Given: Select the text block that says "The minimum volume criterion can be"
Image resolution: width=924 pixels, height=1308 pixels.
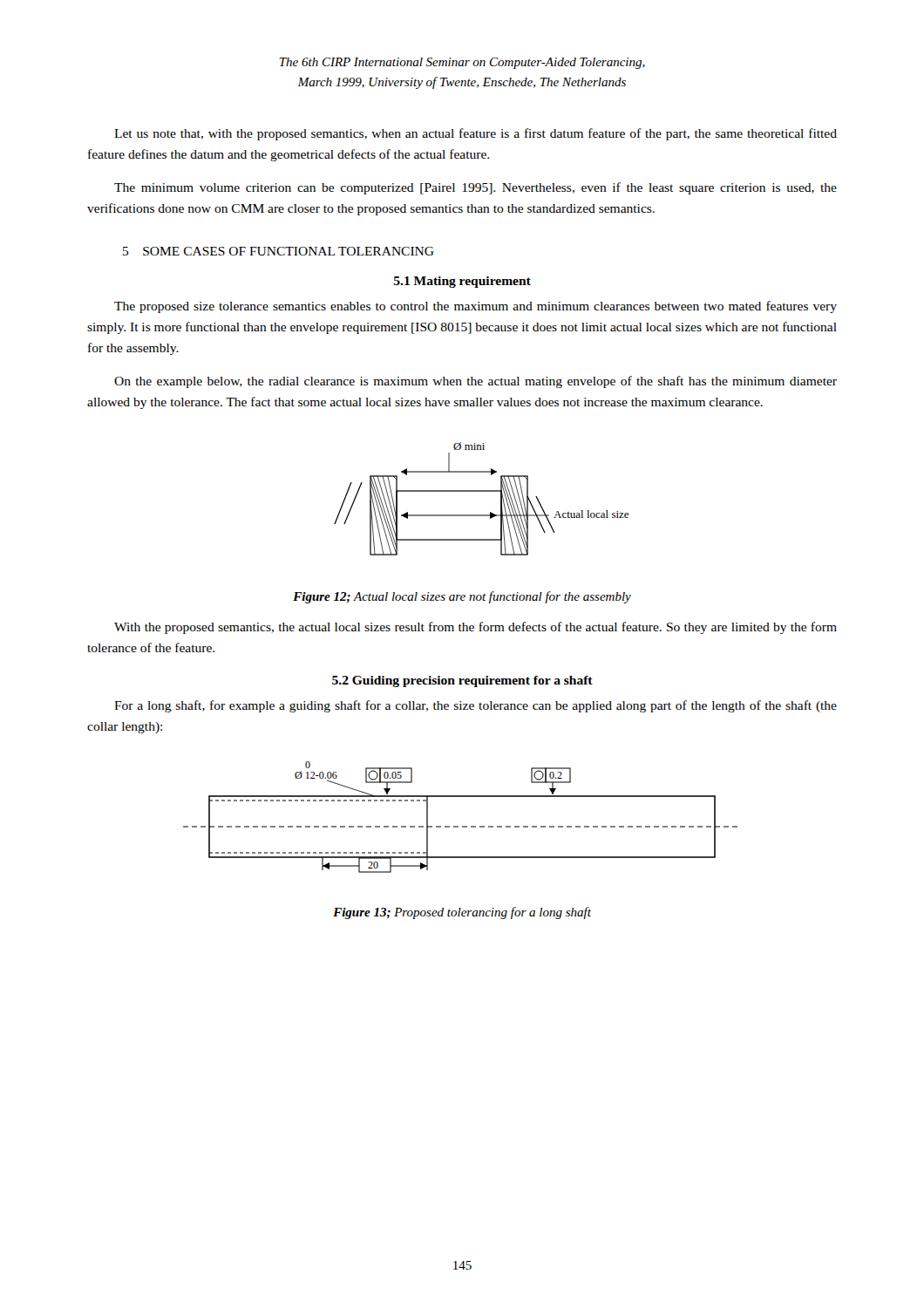Looking at the screenshot, I should 462,198.
